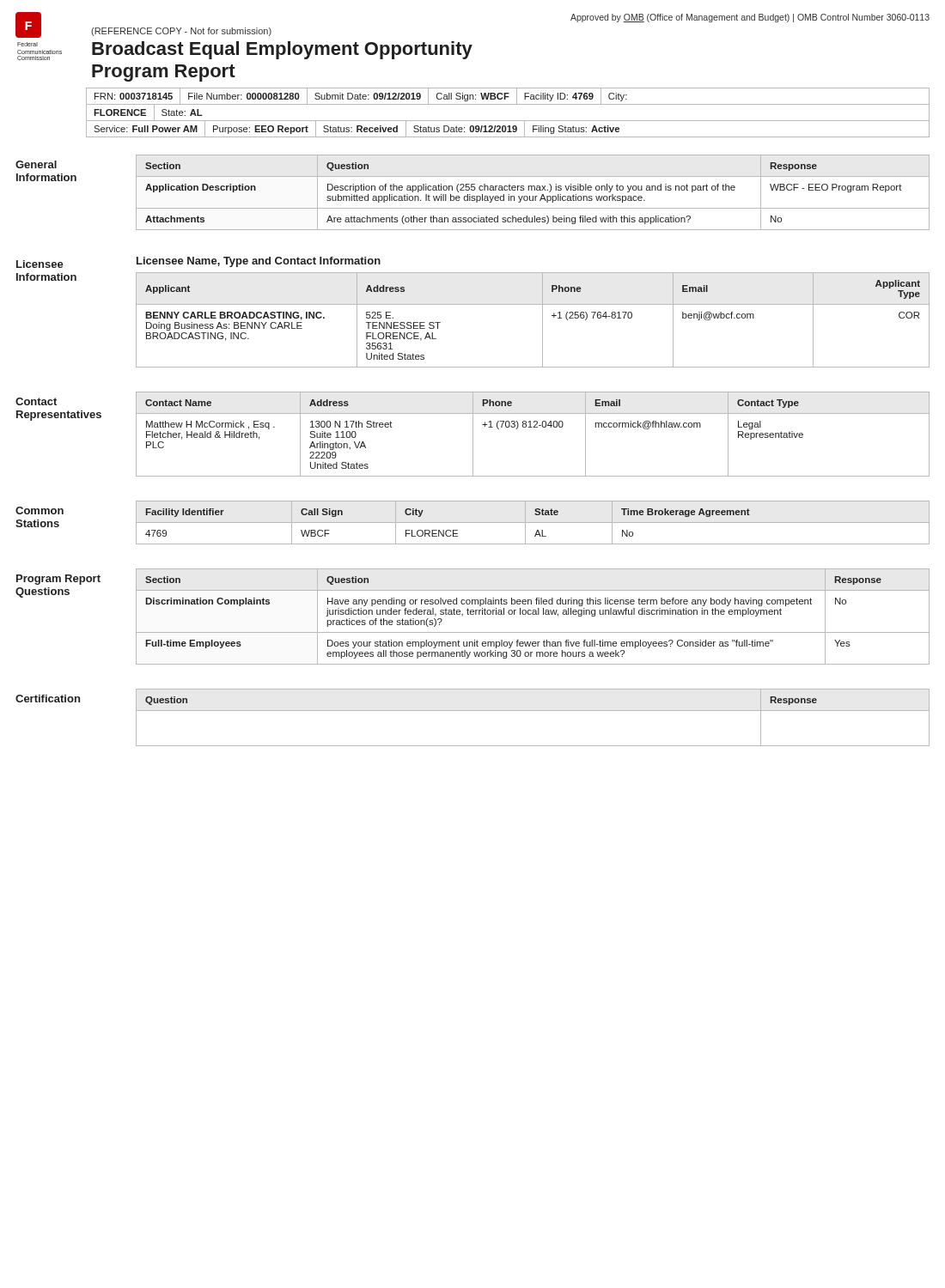Screen dimensions: 1288x945
Task: Select the logo
Action: click(x=53, y=37)
